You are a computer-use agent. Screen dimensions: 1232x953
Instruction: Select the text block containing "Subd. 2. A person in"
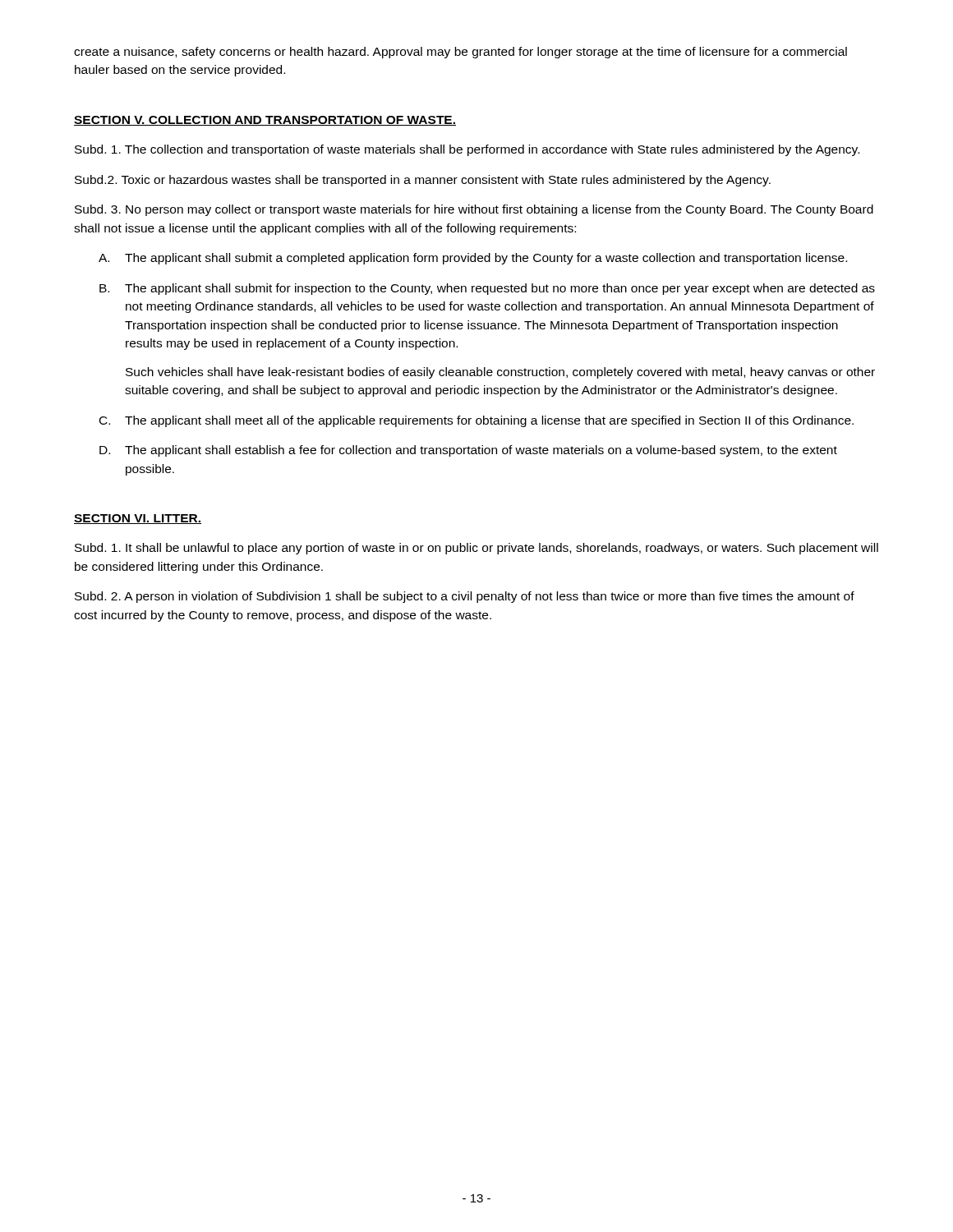click(464, 605)
